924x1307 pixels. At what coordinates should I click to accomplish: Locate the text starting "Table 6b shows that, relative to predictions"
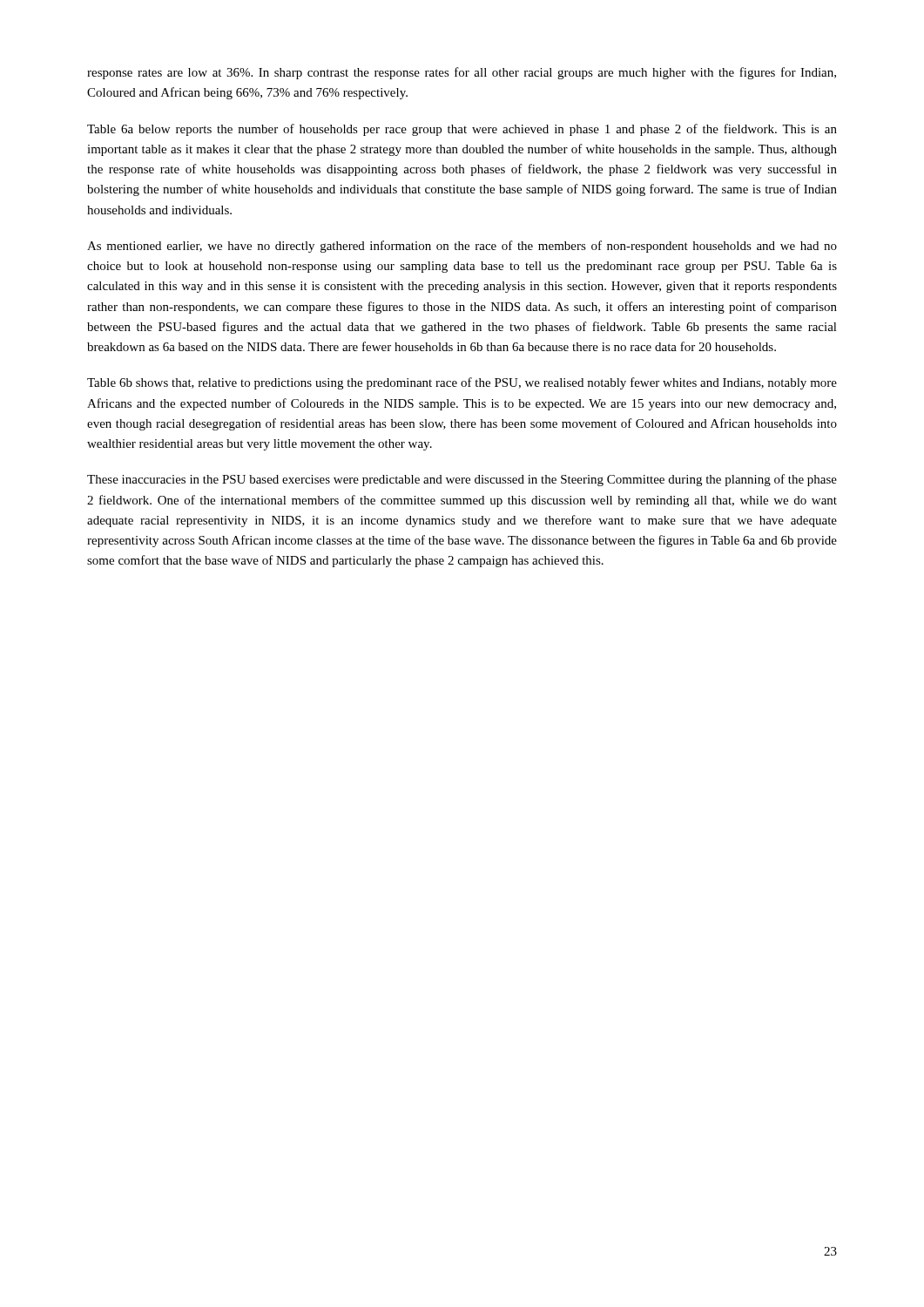(462, 413)
